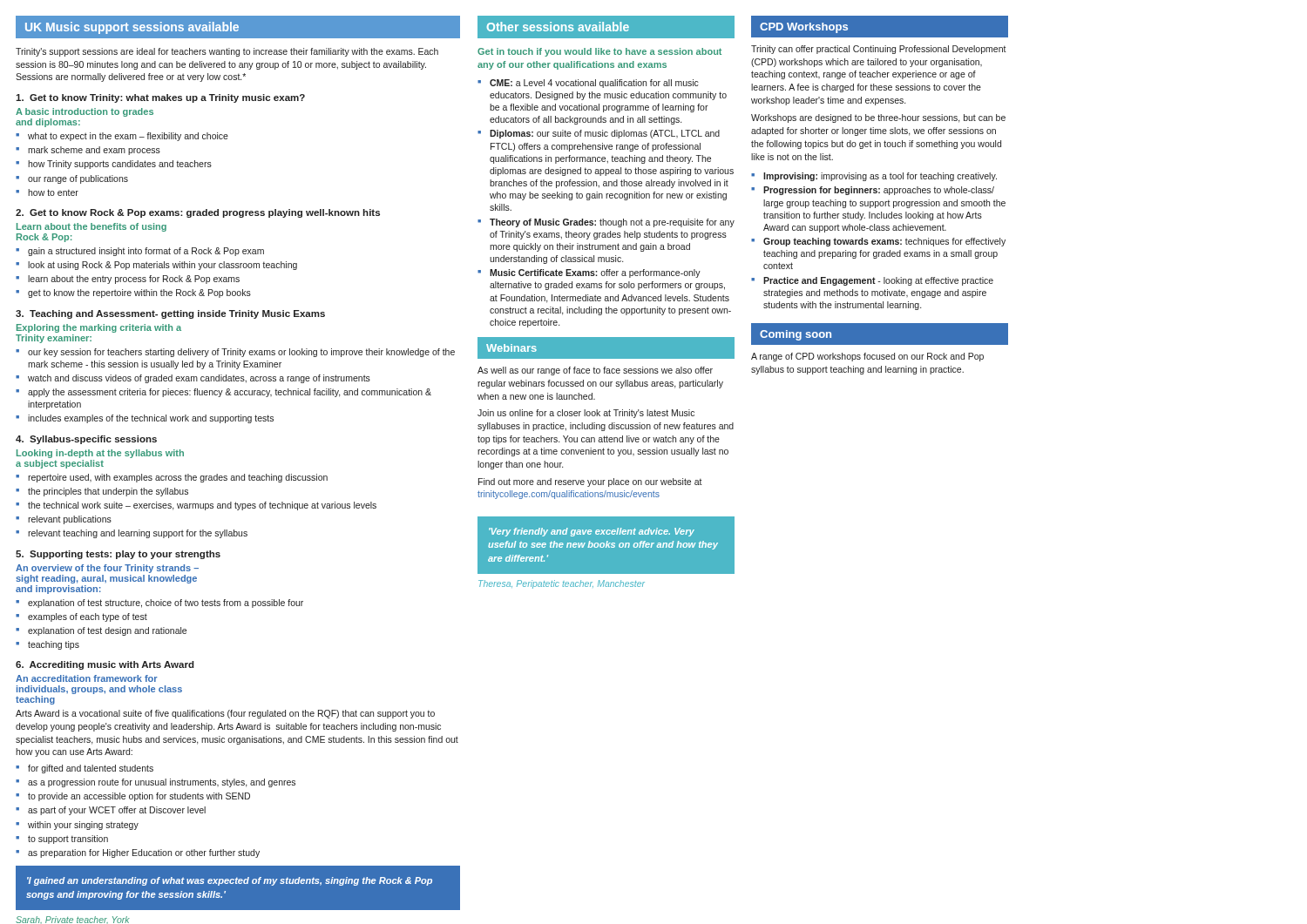Image resolution: width=1307 pixels, height=924 pixels.
Task: Point to the block starting "Workshops are designed to be three-hour"
Action: [878, 137]
